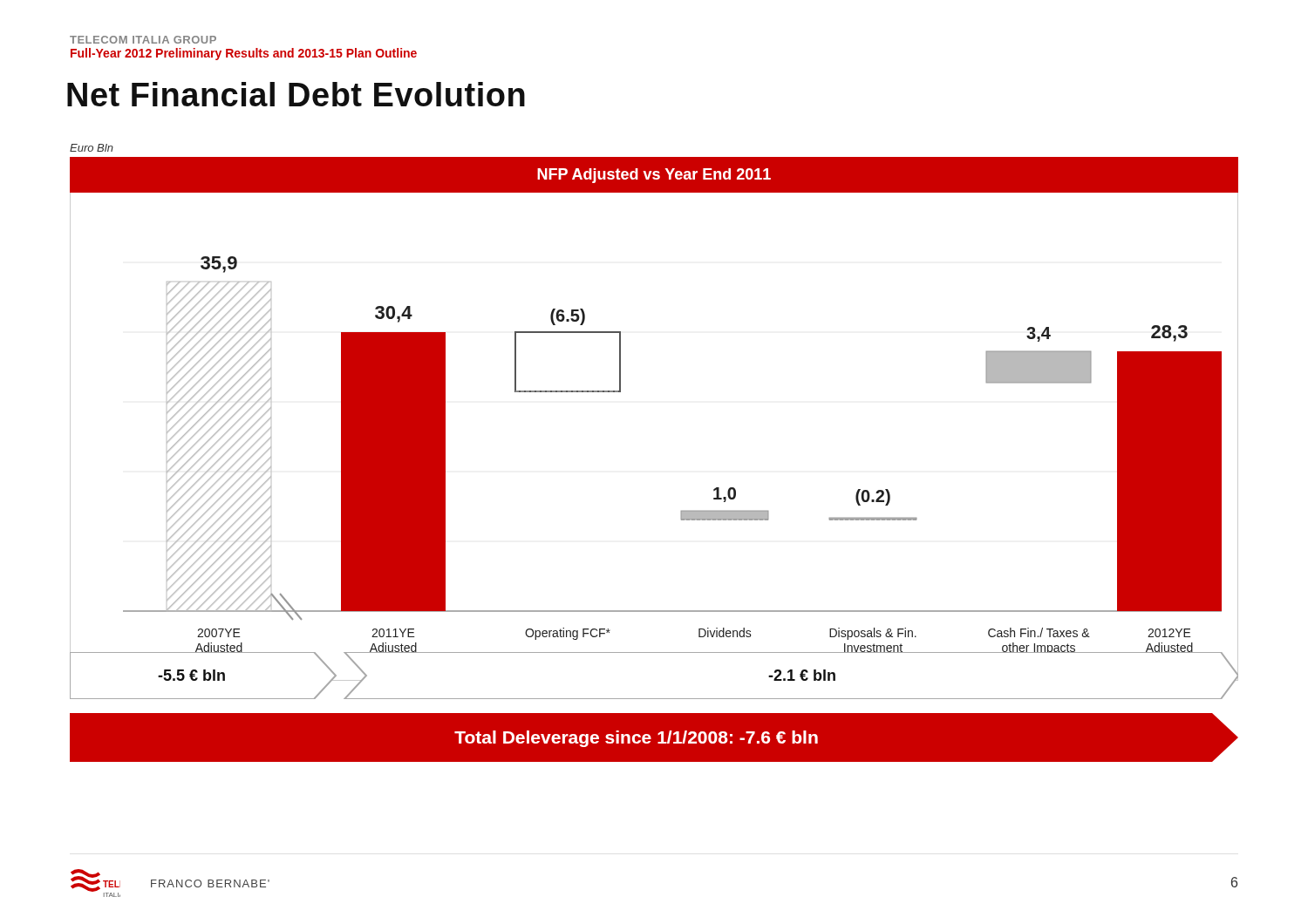Select the waterfall chart
This screenshot has height=924, width=1308.
click(x=654, y=462)
